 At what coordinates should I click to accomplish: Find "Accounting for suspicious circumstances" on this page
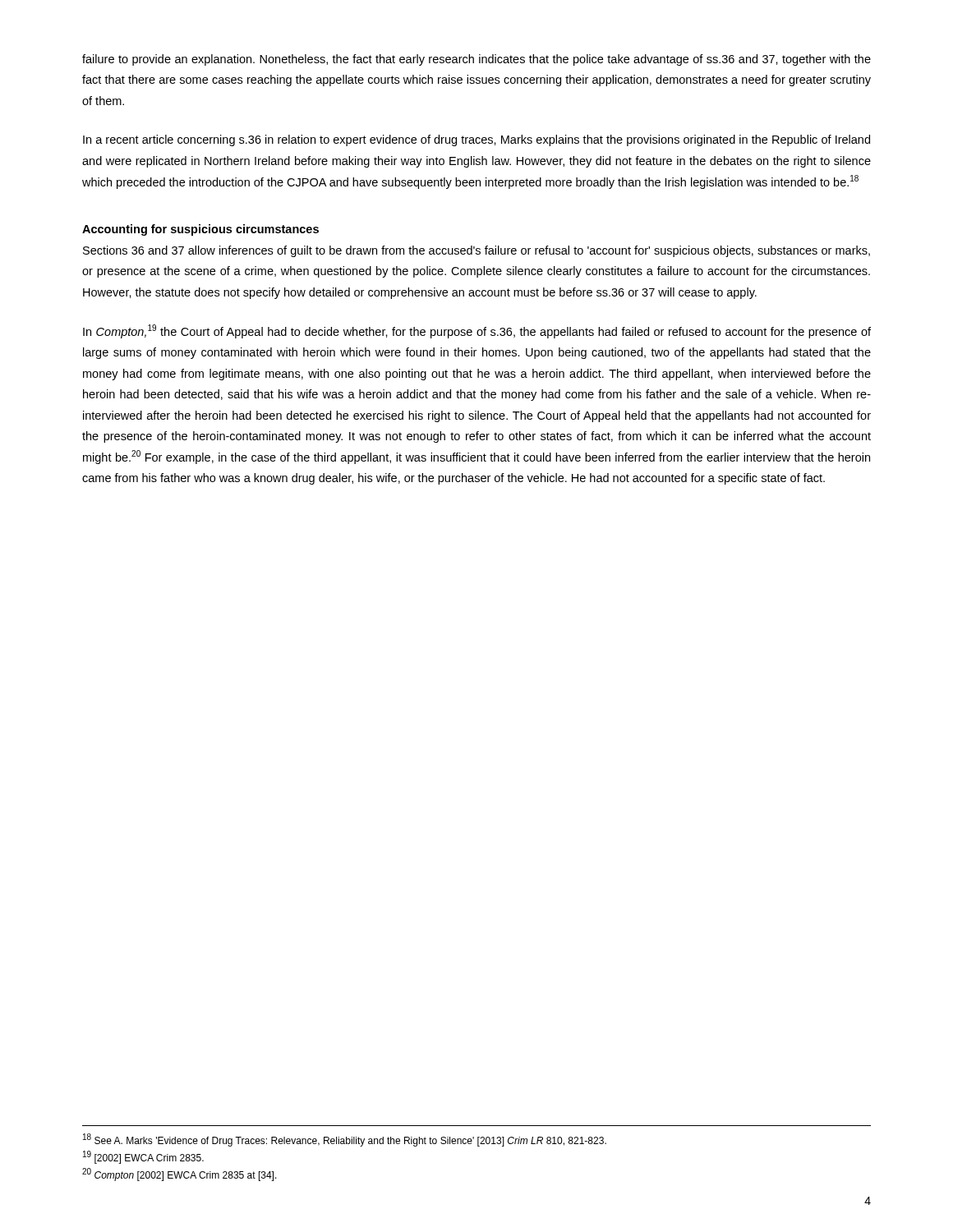pyautogui.click(x=201, y=229)
